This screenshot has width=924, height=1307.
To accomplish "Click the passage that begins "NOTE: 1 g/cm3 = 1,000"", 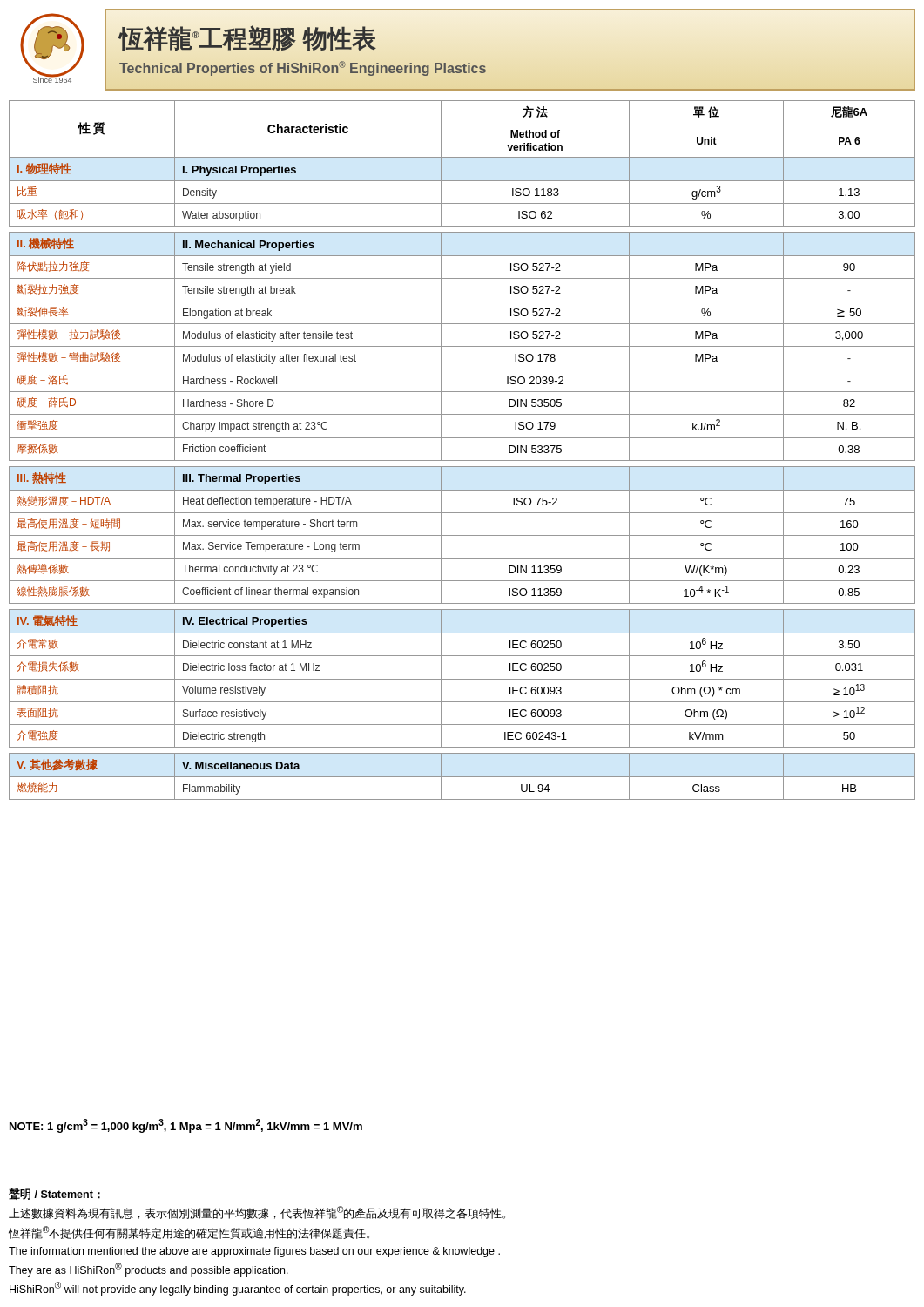I will [186, 1125].
